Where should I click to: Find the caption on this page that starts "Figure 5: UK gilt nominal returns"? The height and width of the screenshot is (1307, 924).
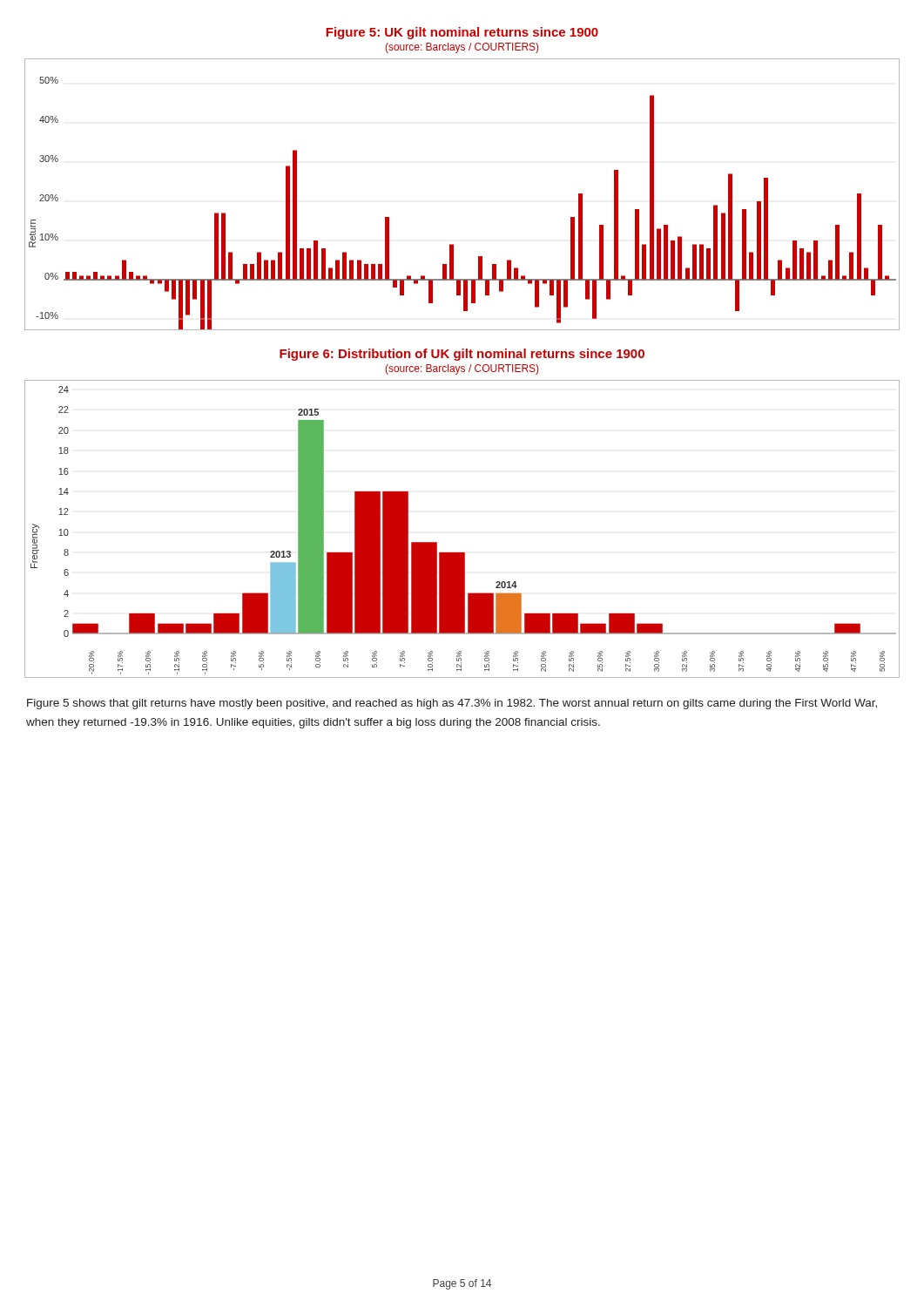click(462, 32)
